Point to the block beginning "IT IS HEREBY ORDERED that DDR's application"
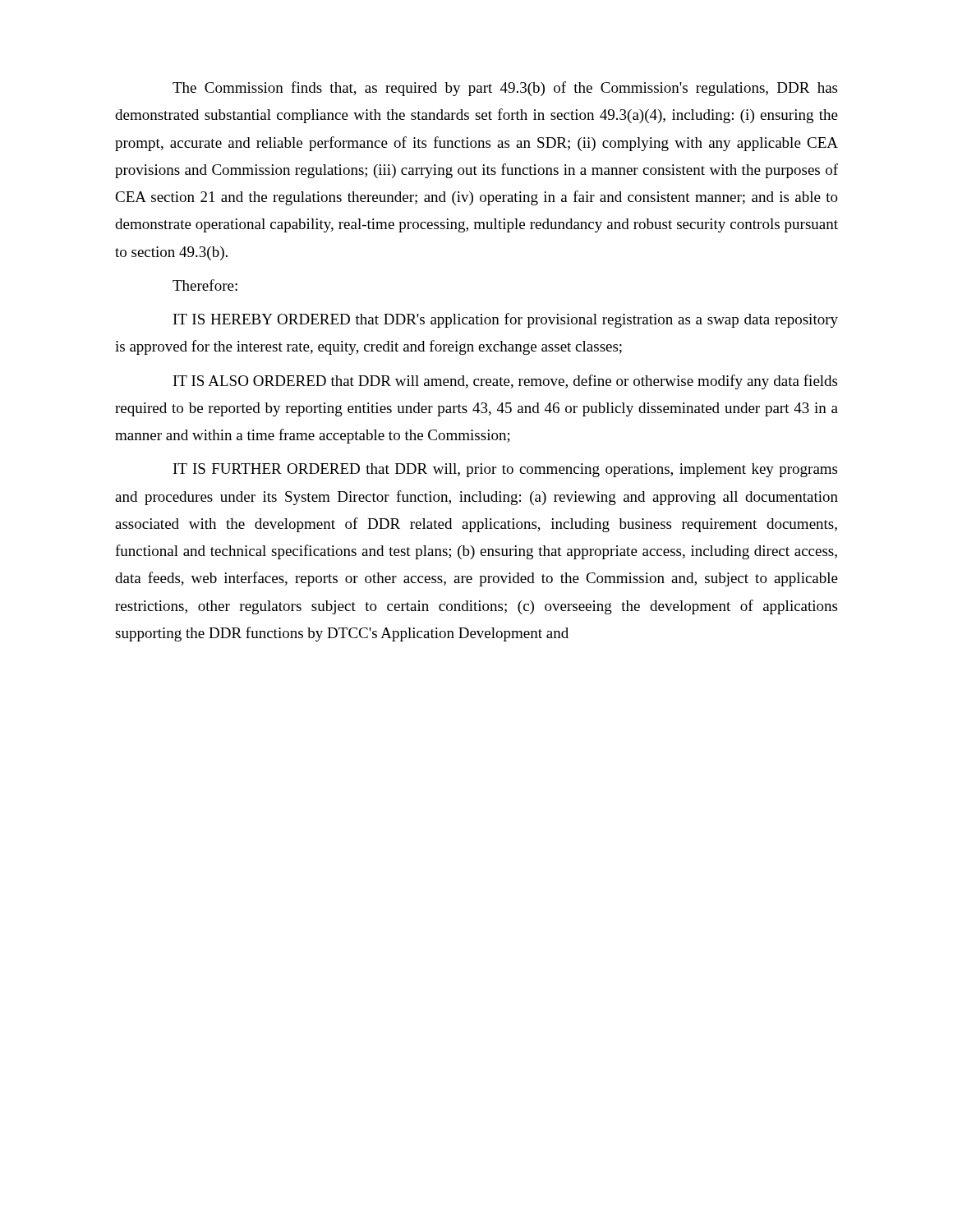Viewport: 953px width, 1232px height. [x=476, y=333]
